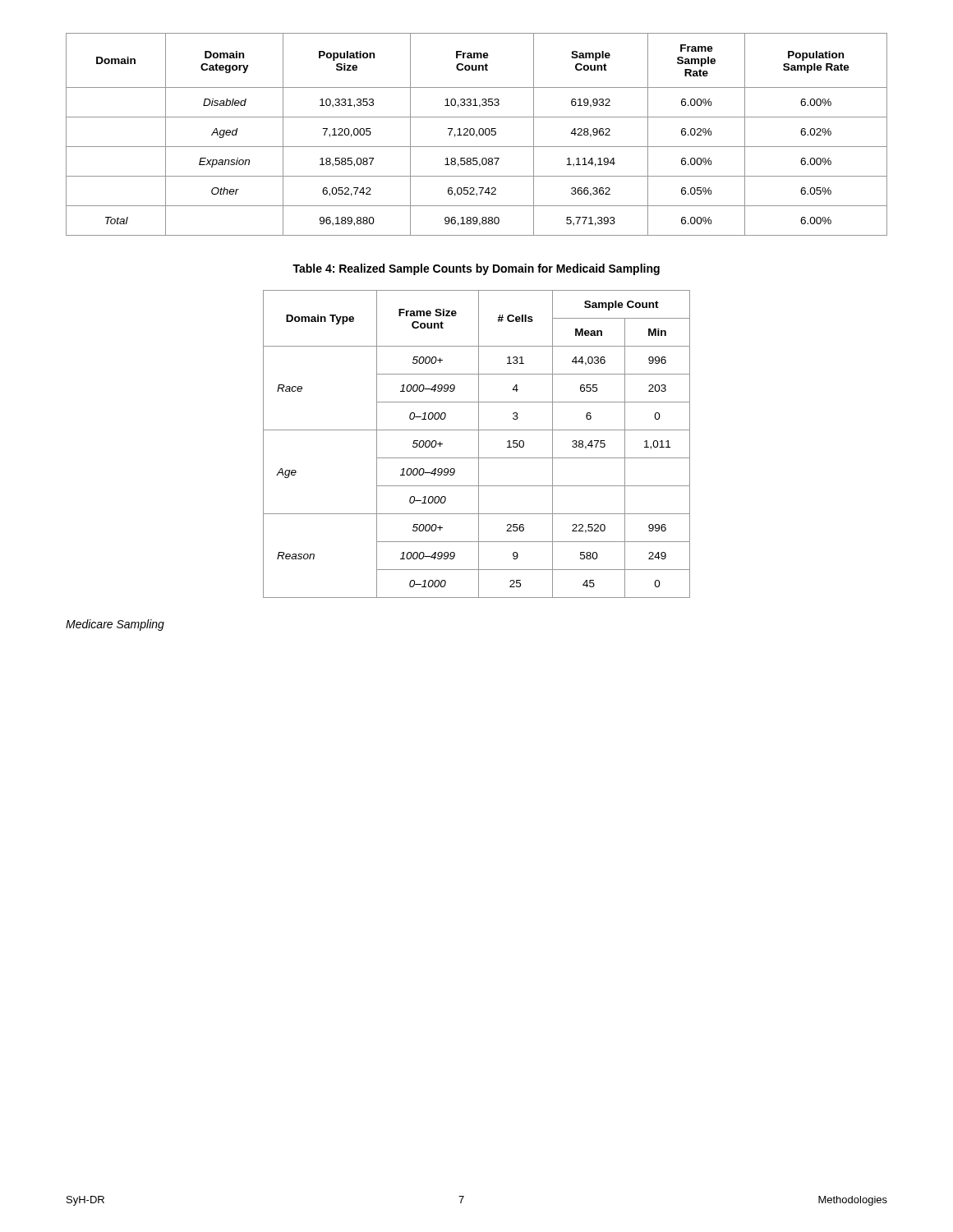This screenshot has height=1232, width=953.
Task: Click where it says "Medicare Sampling"
Action: tap(115, 625)
